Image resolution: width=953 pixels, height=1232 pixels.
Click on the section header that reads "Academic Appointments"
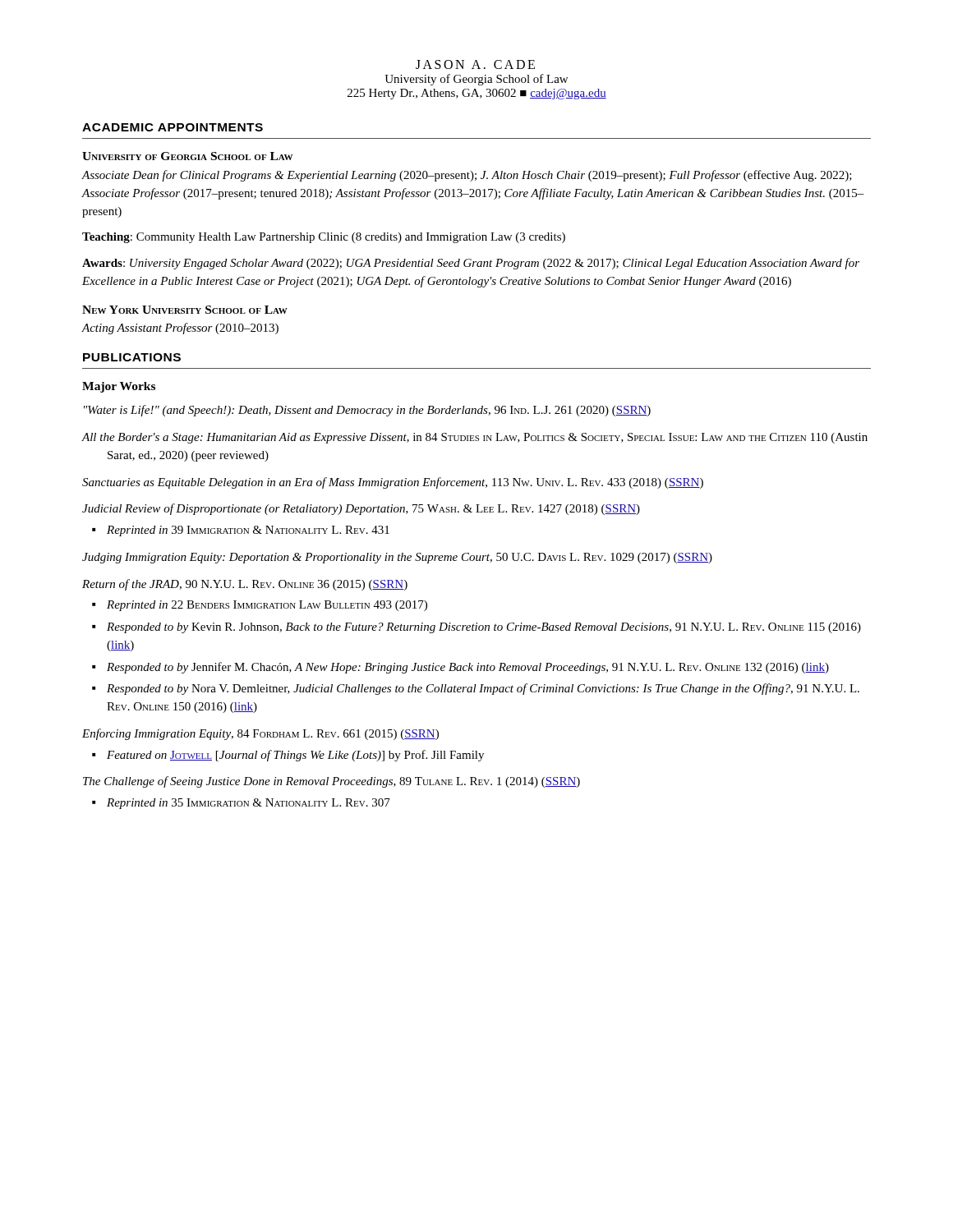click(x=173, y=127)
